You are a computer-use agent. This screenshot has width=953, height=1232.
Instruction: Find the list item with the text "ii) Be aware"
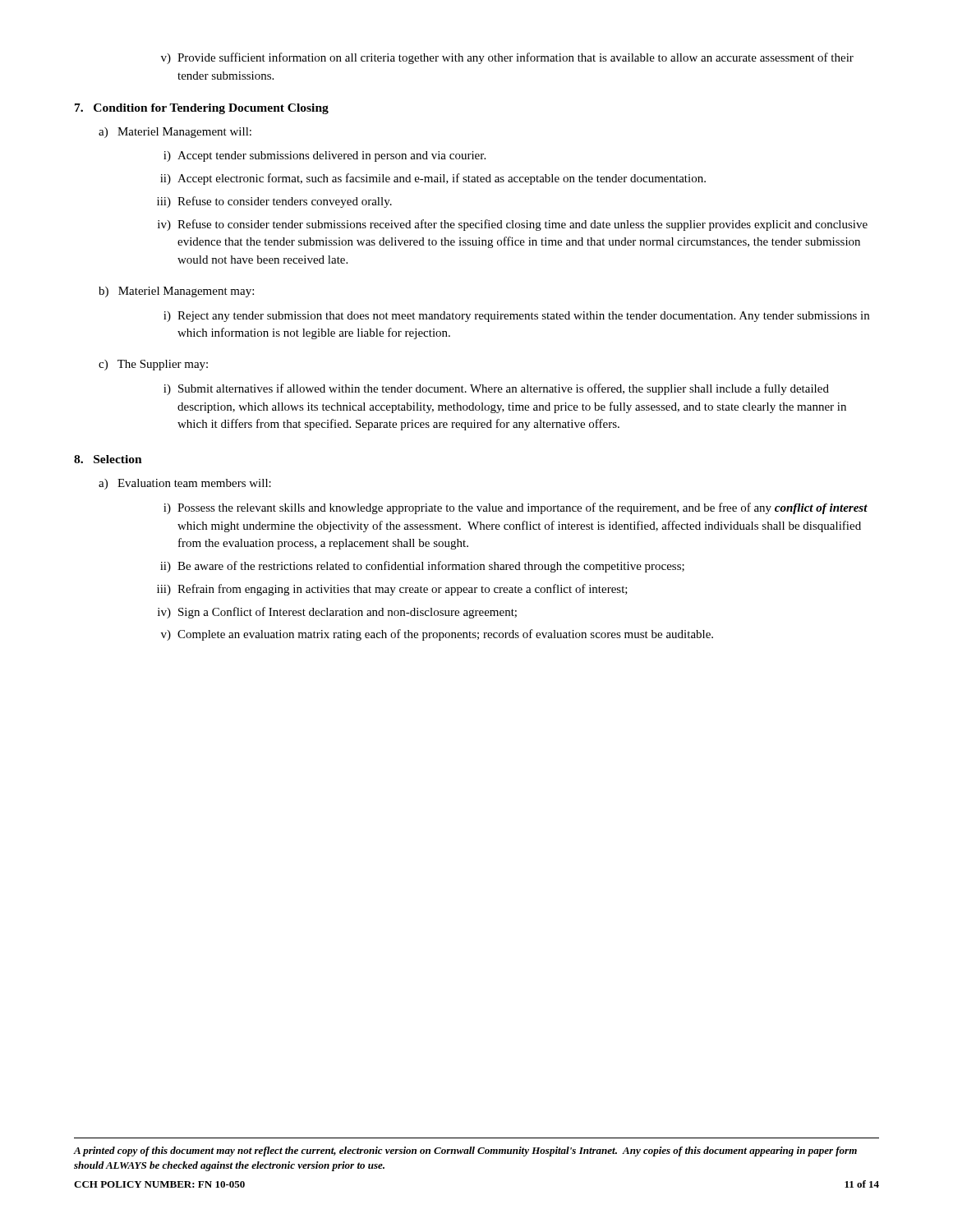(509, 567)
